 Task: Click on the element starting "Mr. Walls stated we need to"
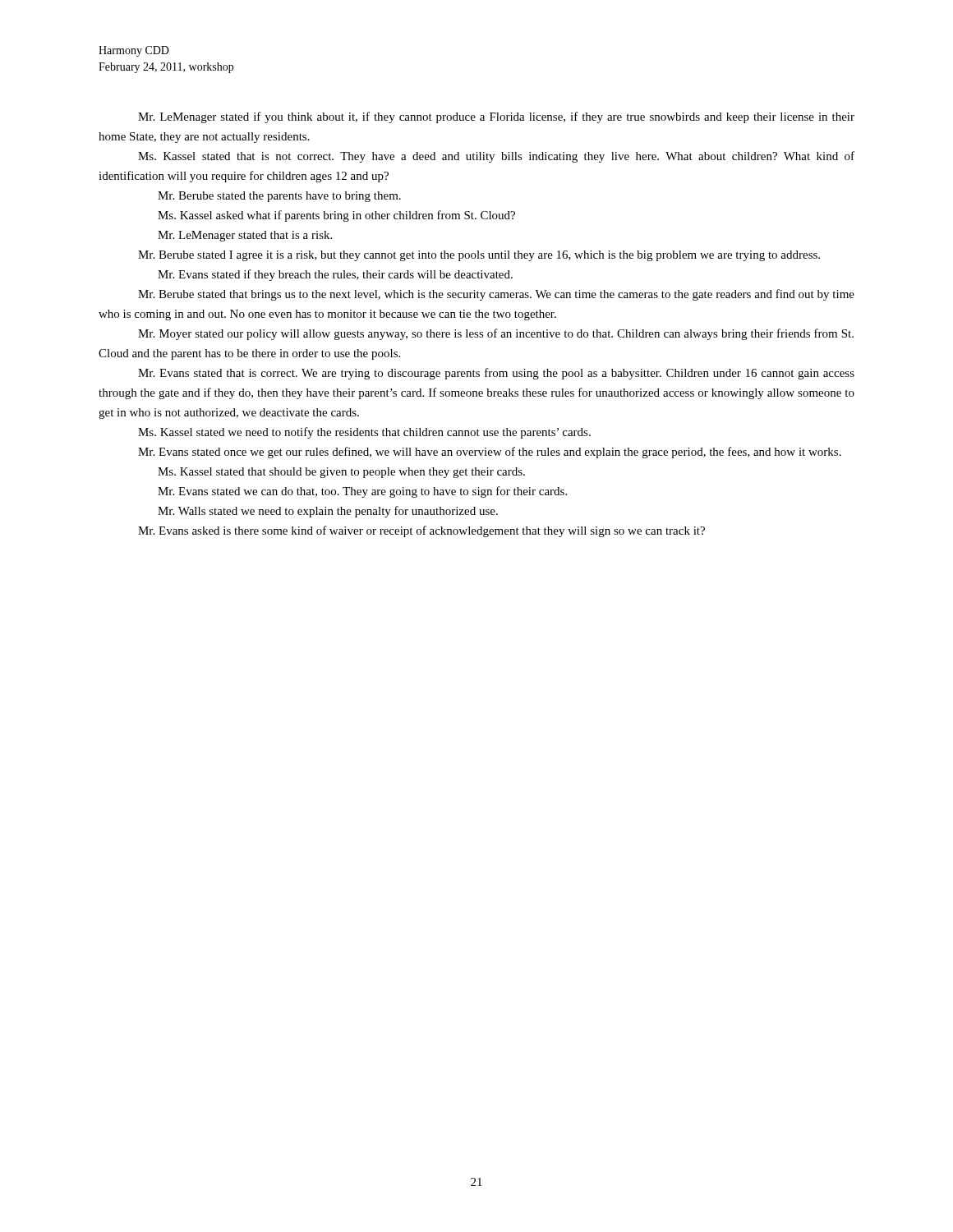(328, 511)
